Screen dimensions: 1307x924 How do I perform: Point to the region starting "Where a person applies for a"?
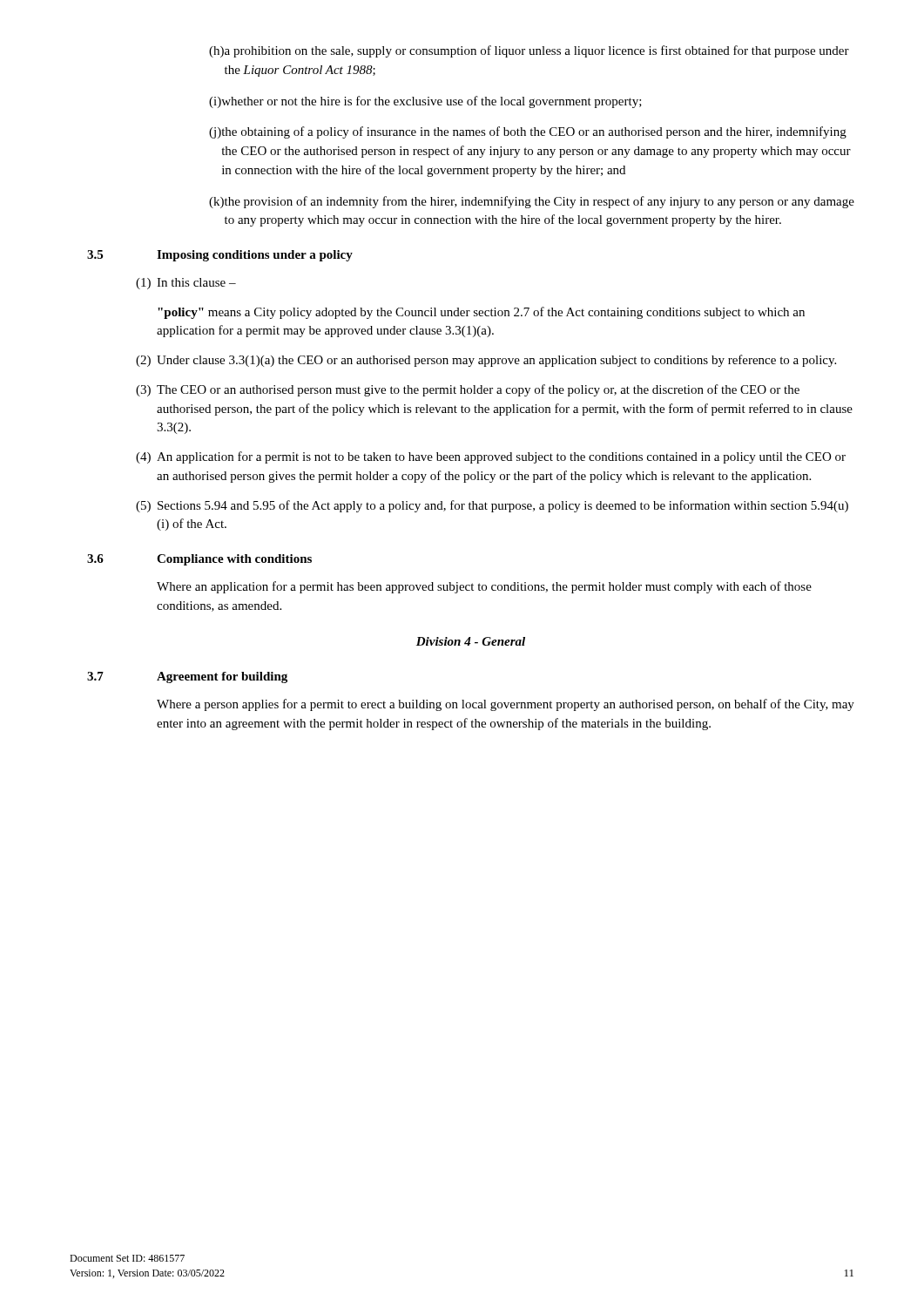pos(506,713)
